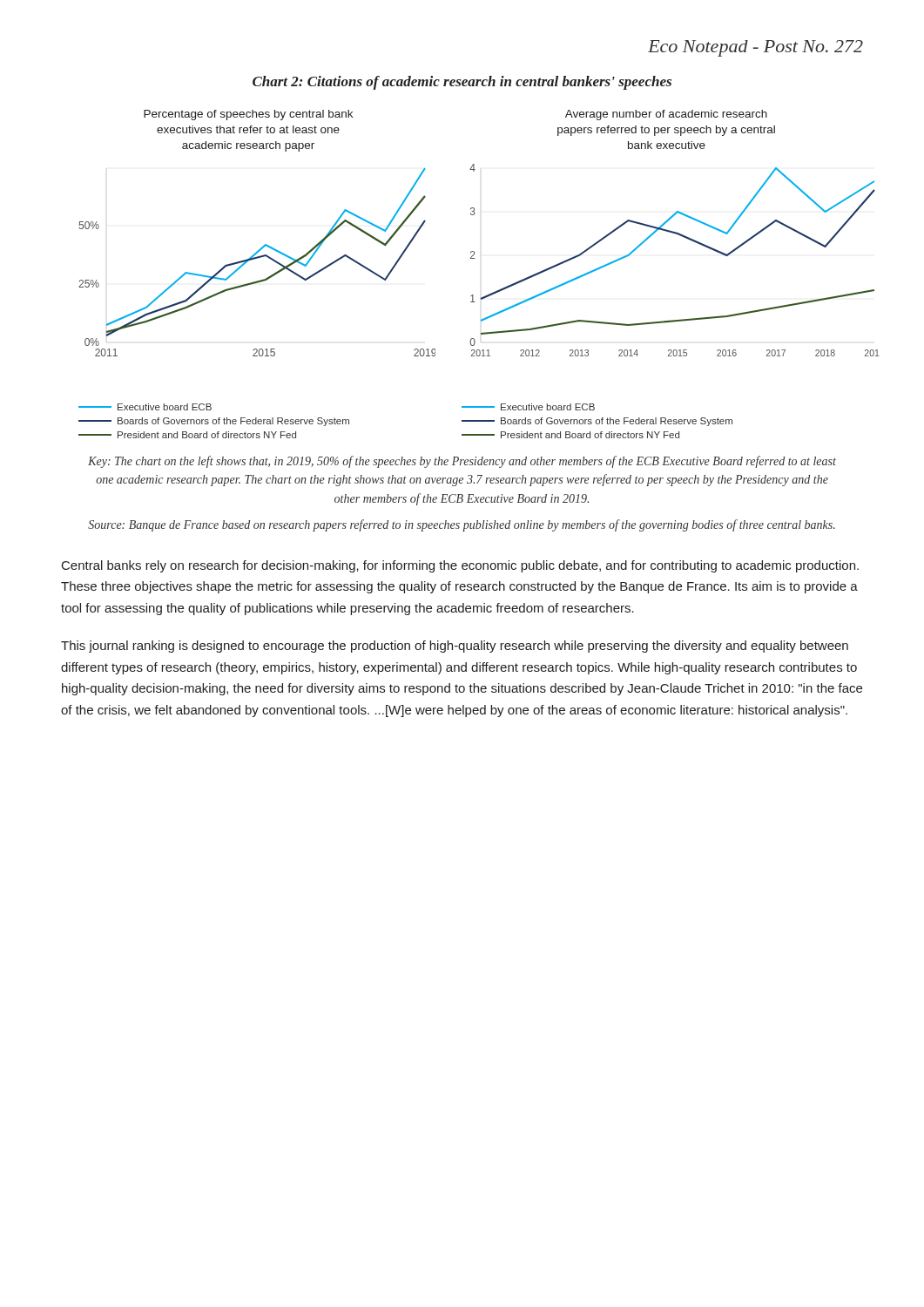Viewport: 924px width, 1307px height.
Task: Locate the block of text that opens with "This journal ranking is designed"
Action: [x=462, y=678]
